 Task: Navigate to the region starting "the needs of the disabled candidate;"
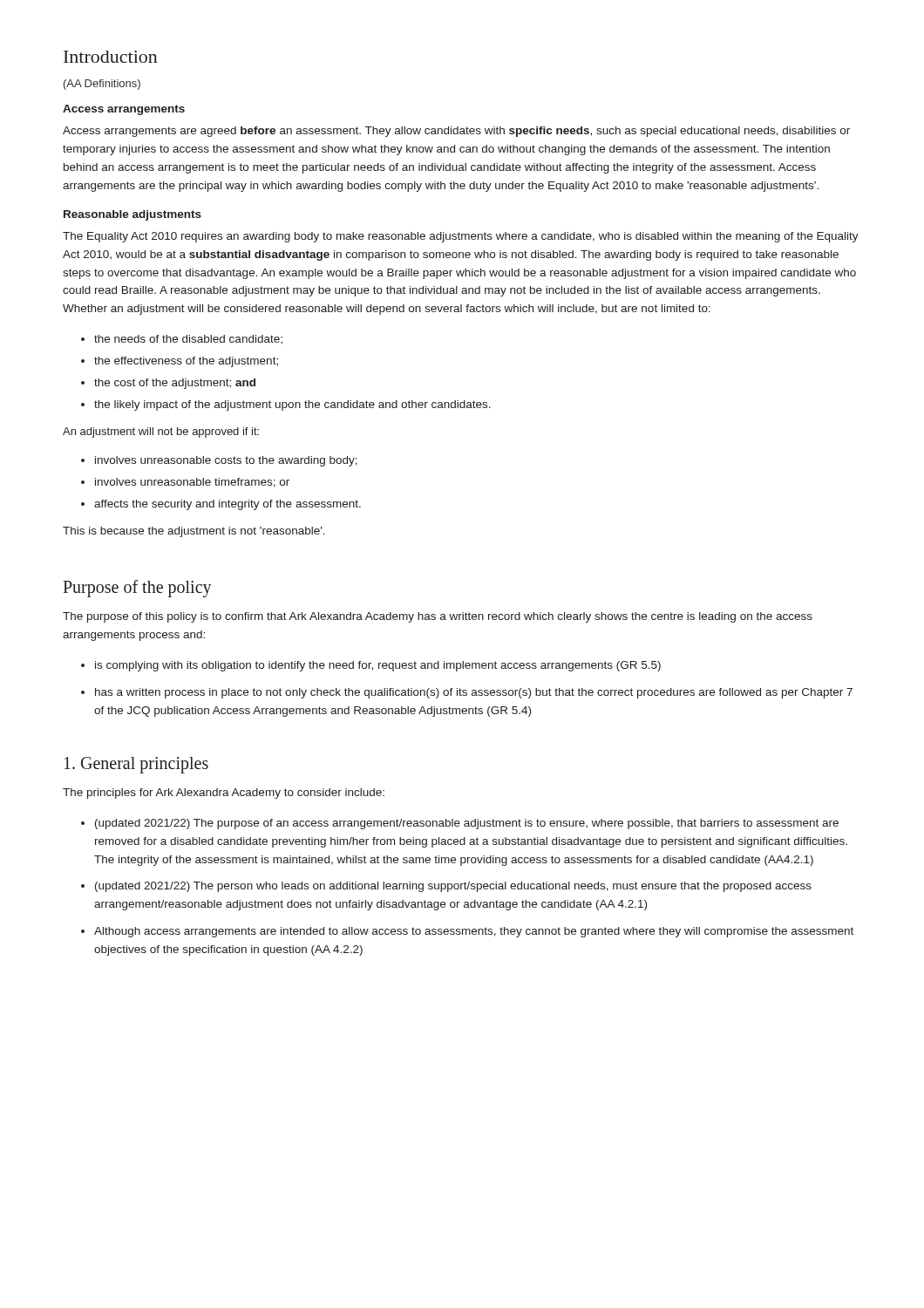tap(189, 339)
